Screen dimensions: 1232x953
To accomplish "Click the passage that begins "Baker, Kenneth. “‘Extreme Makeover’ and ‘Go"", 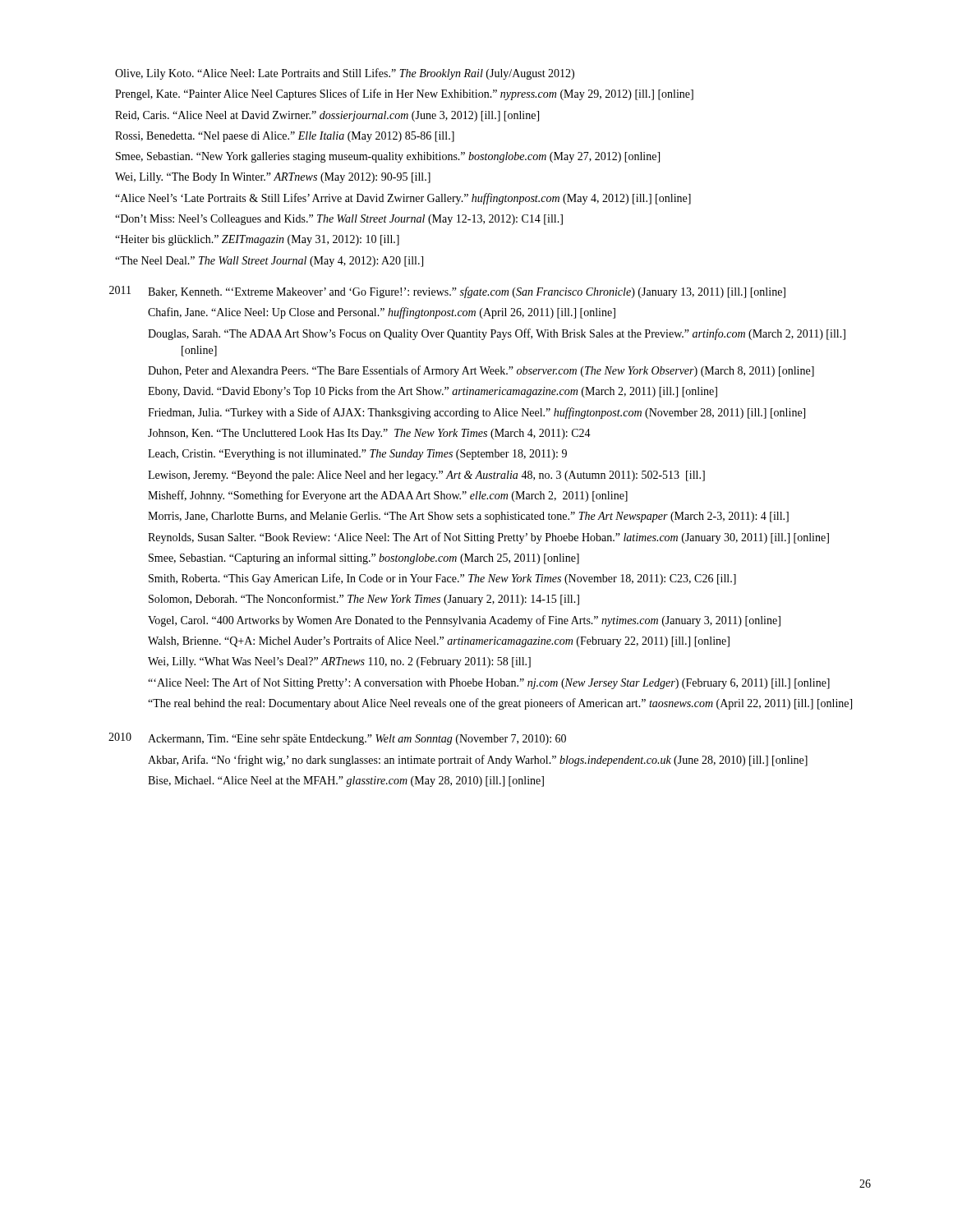I will pyautogui.click(x=467, y=292).
